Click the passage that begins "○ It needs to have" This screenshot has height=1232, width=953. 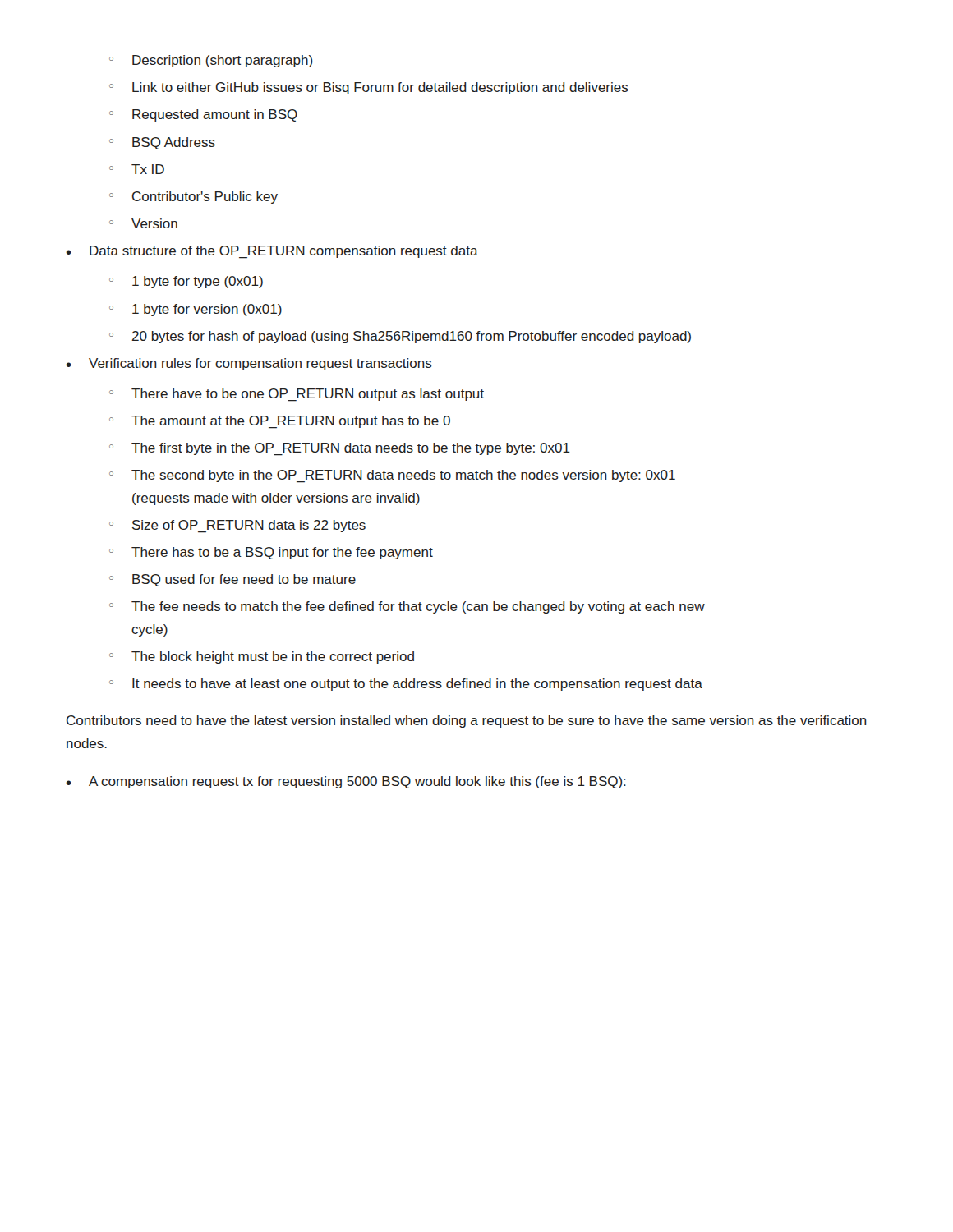pos(498,684)
